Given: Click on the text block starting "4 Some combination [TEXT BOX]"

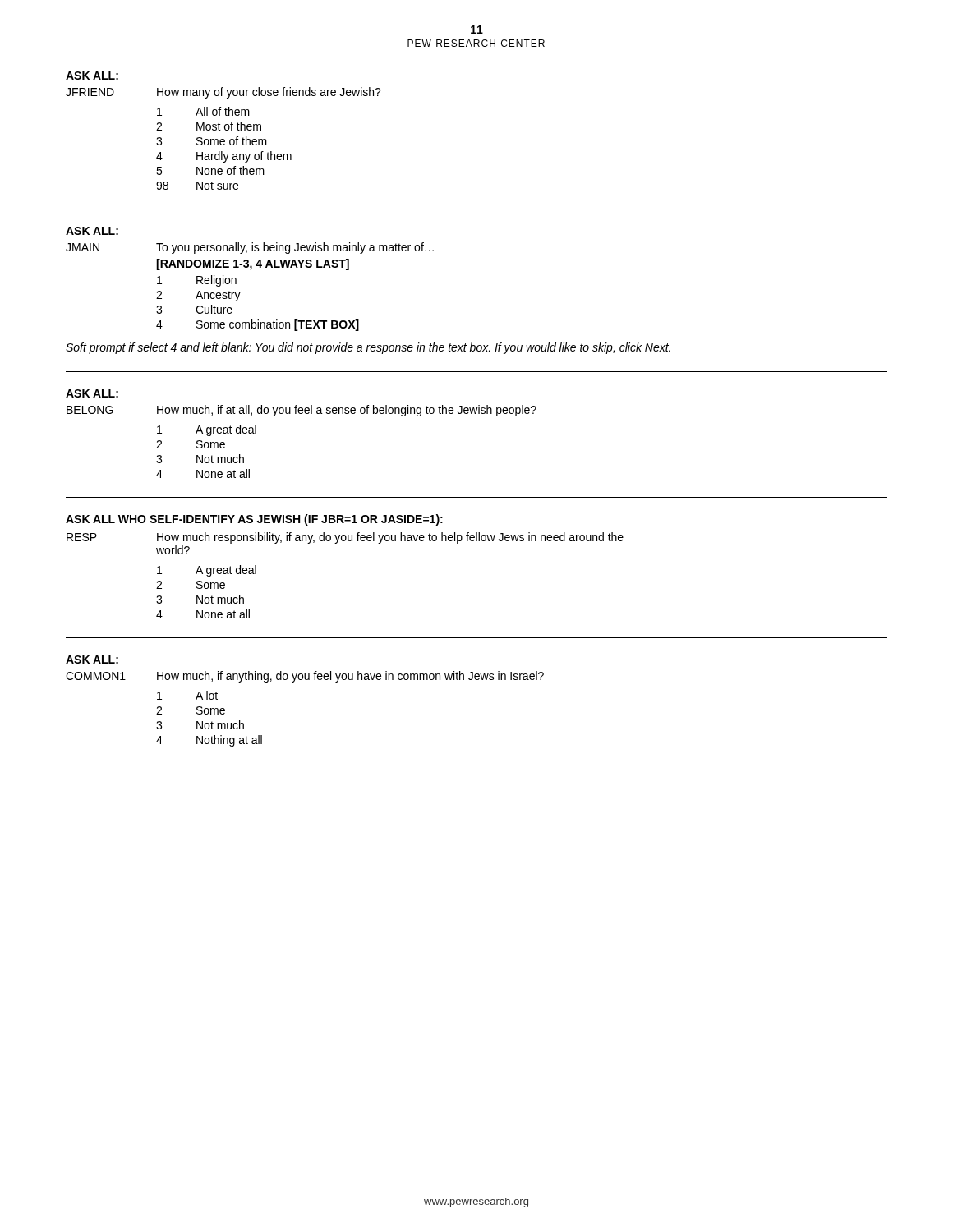Looking at the screenshot, I should click(x=258, y=324).
